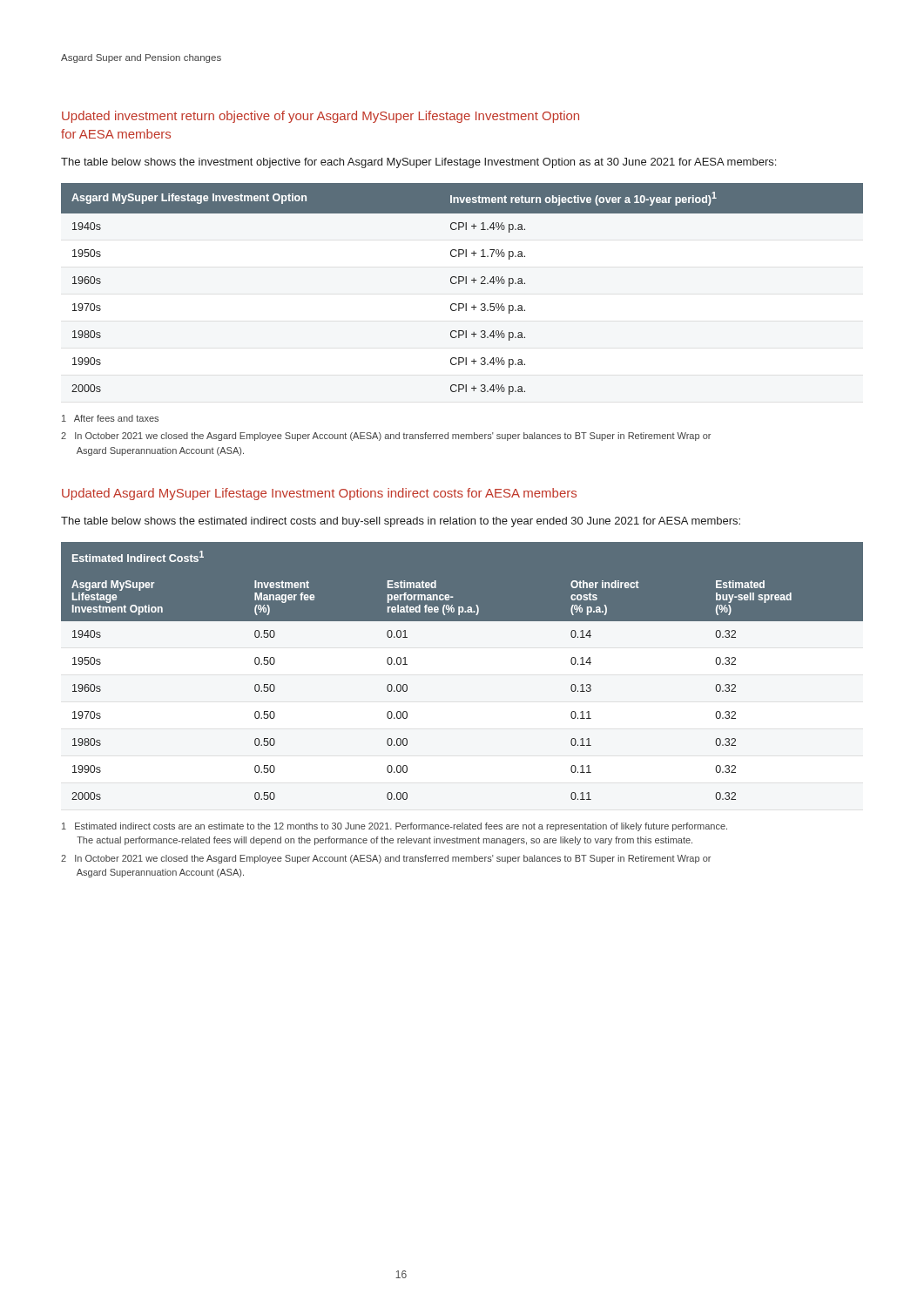
Task: Locate the passage starting "1 After fees and"
Action: [x=110, y=418]
